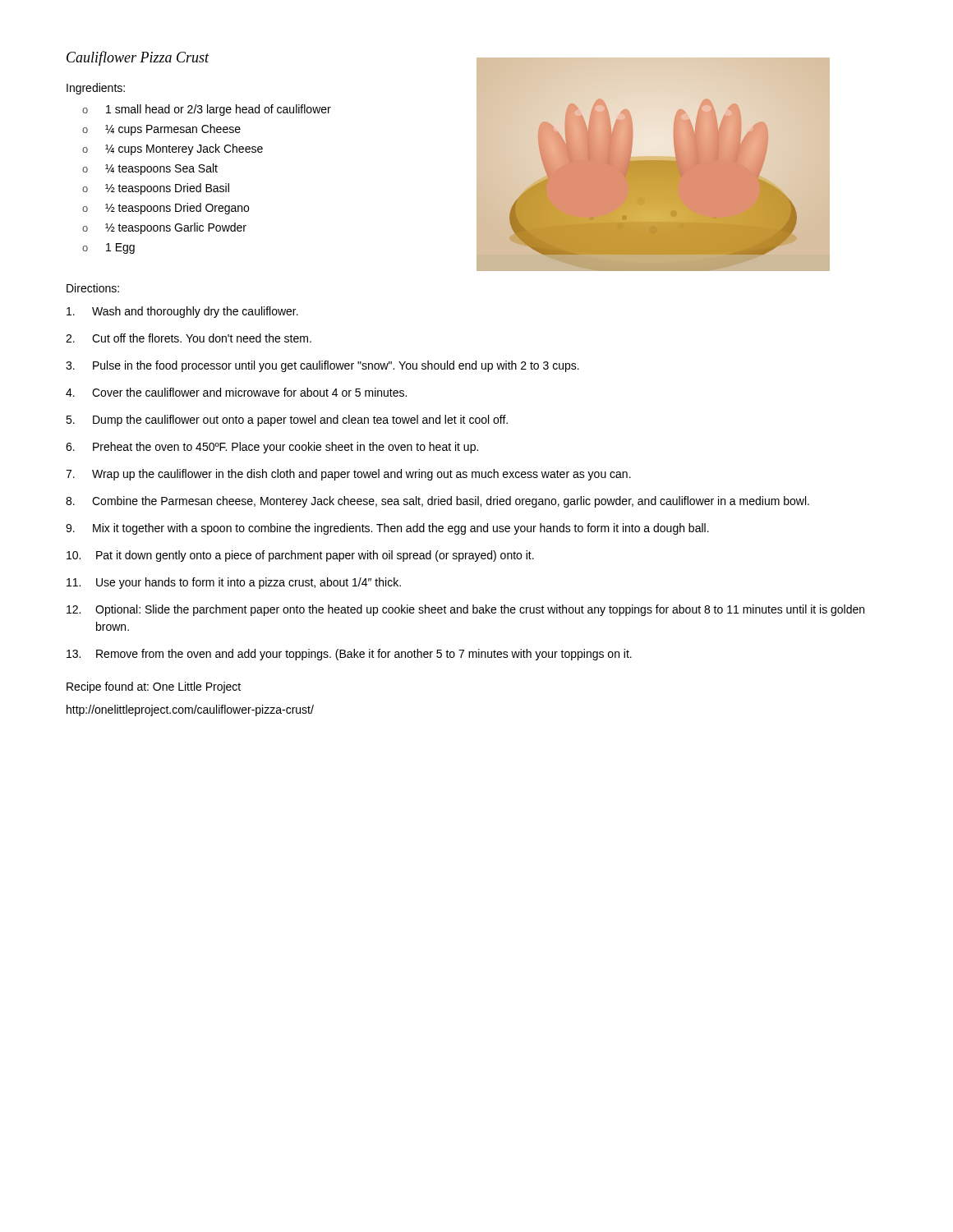Click on the list item containing "o¼ cups Monterey Jack Cheese"
Screen dimensions: 1232x953
(x=173, y=149)
